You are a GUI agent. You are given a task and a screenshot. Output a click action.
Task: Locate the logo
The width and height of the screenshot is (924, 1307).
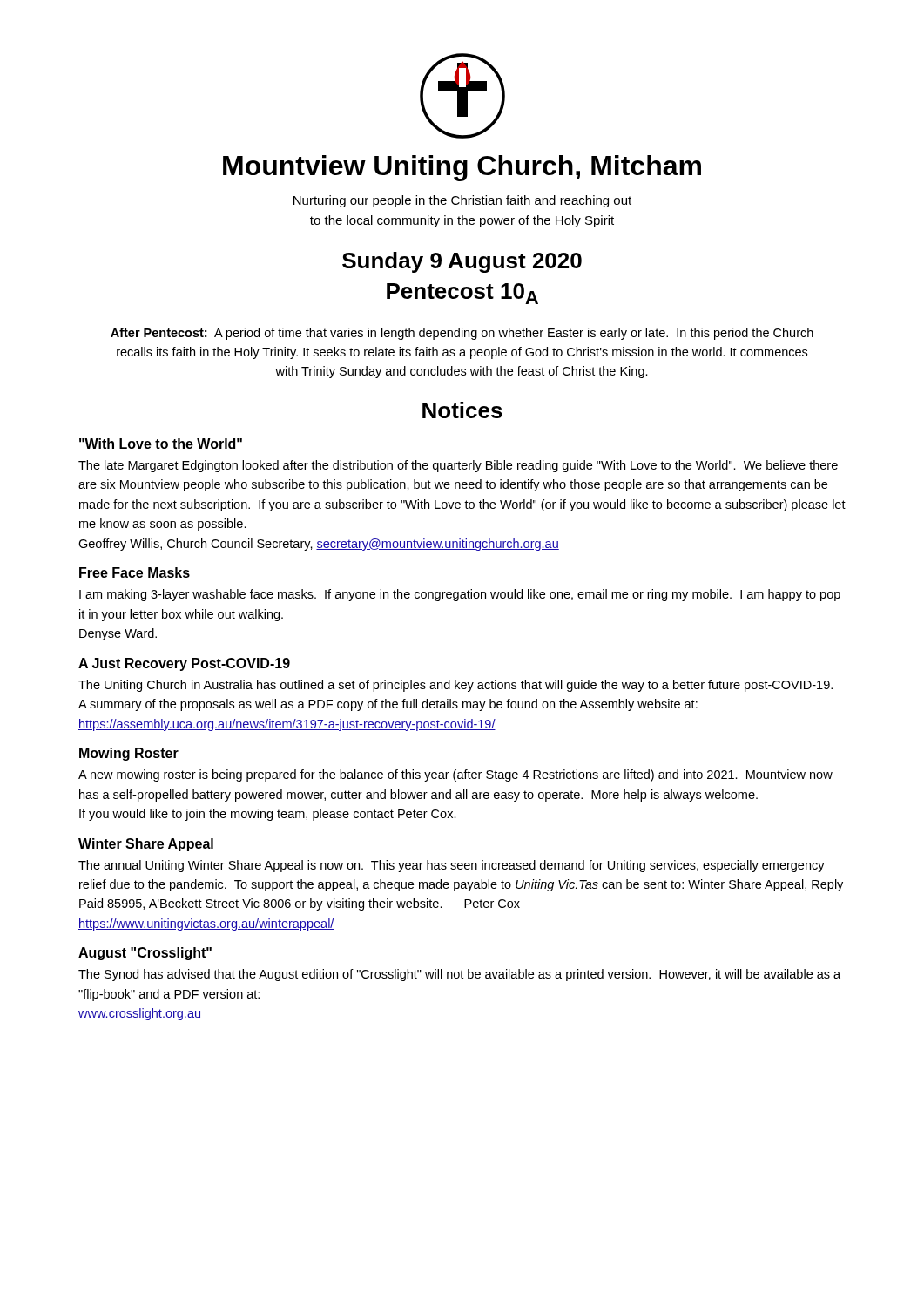pos(462,98)
